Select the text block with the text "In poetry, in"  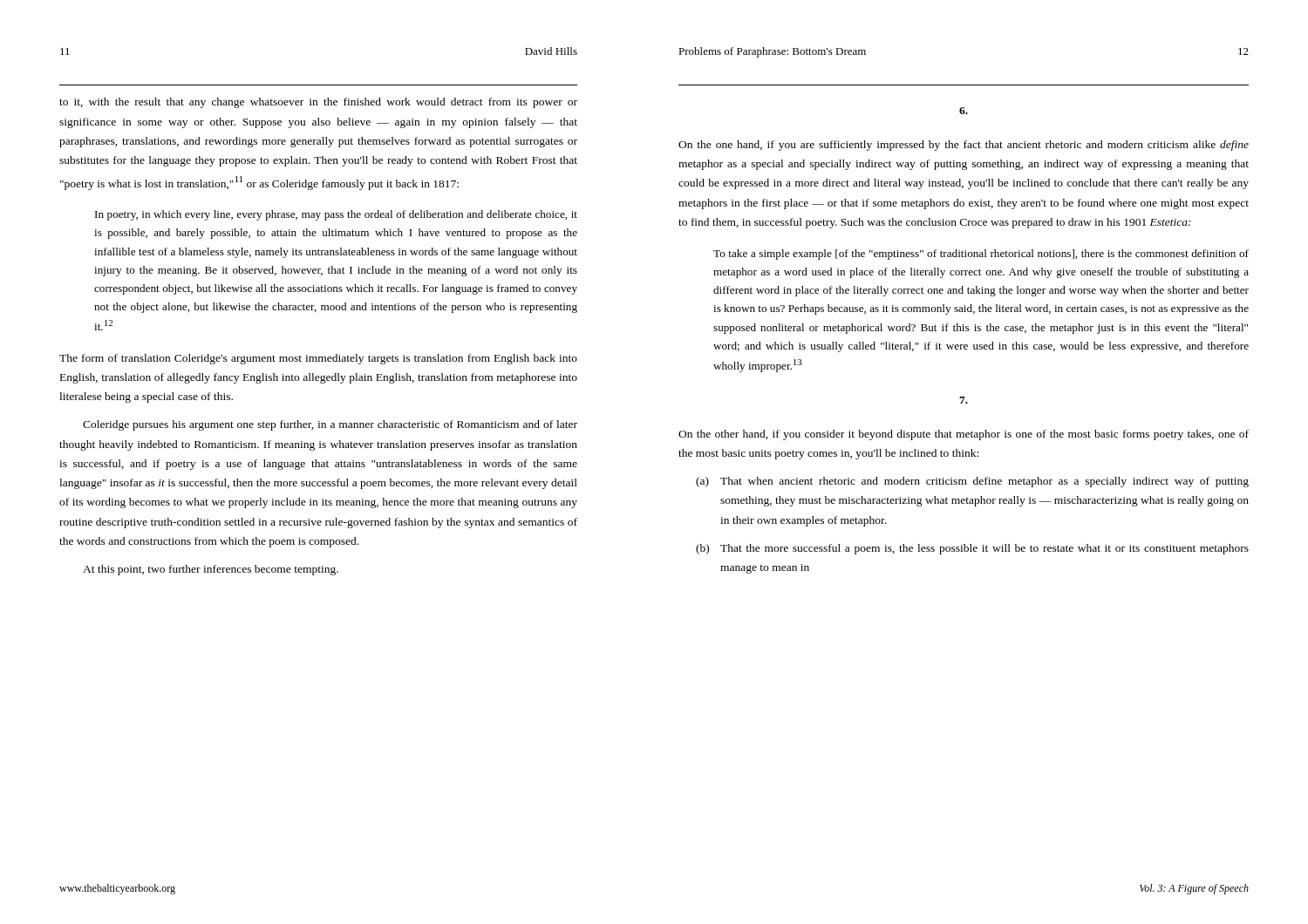click(336, 271)
